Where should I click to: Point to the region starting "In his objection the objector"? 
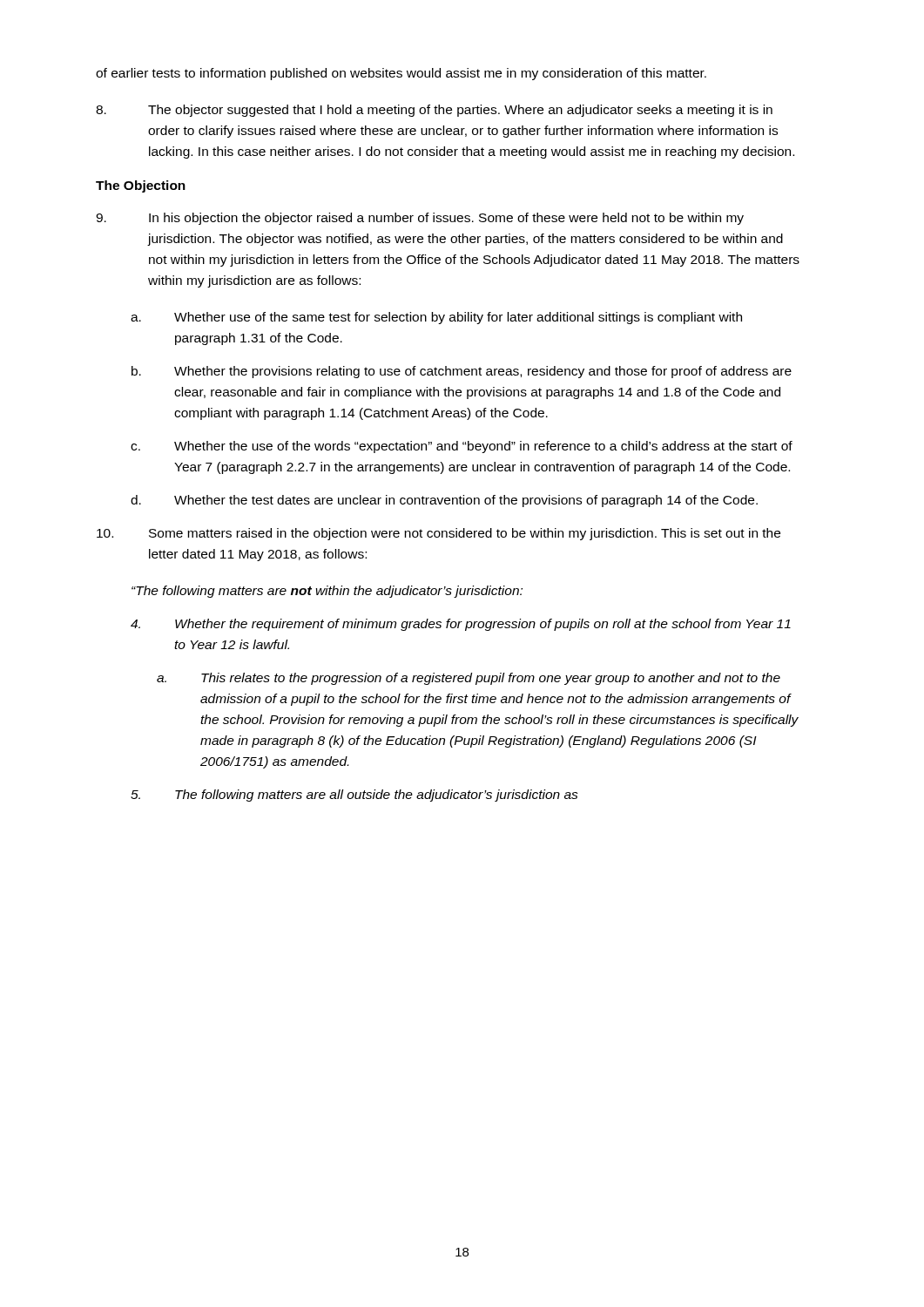coord(449,249)
